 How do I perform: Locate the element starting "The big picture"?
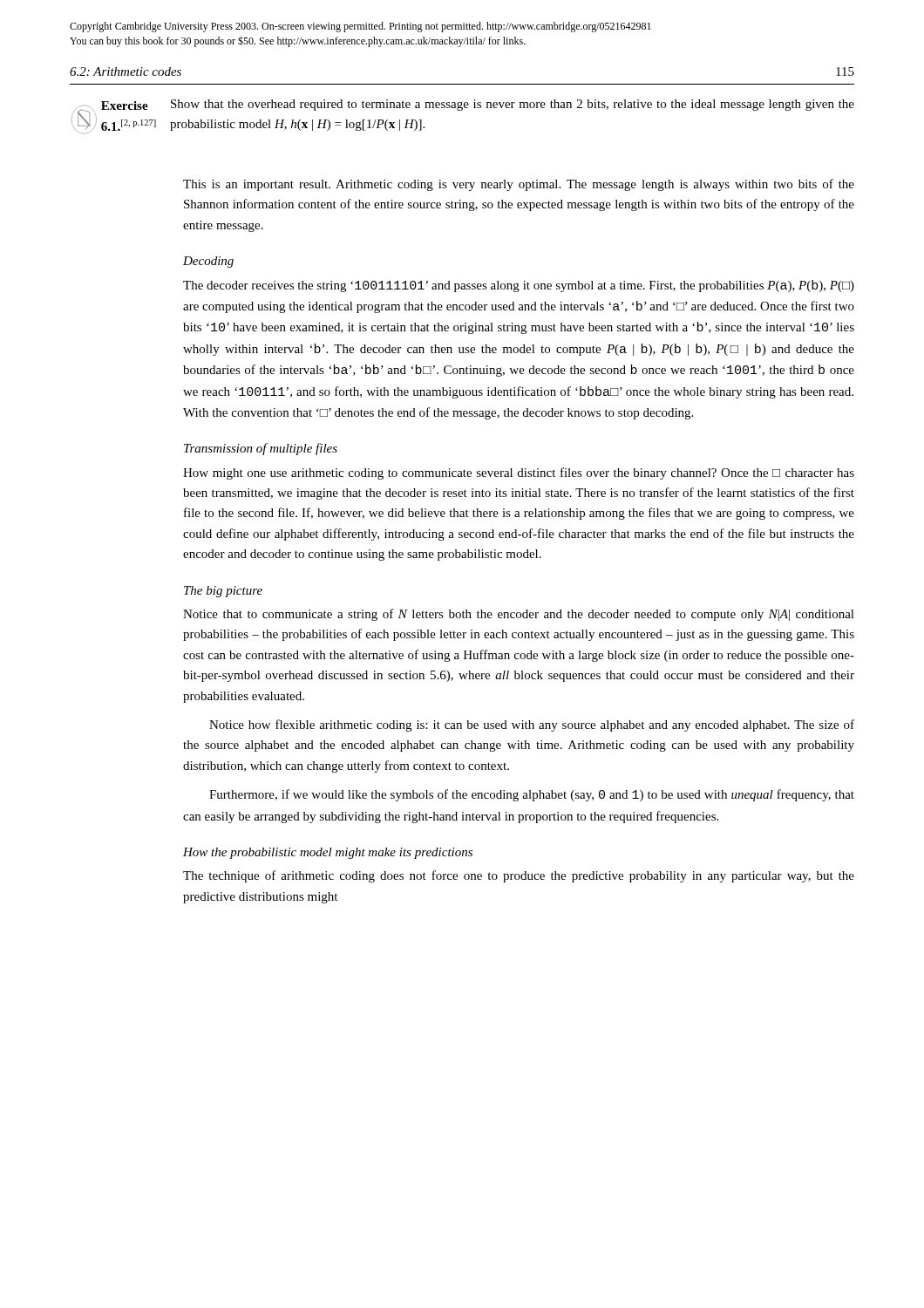223,590
